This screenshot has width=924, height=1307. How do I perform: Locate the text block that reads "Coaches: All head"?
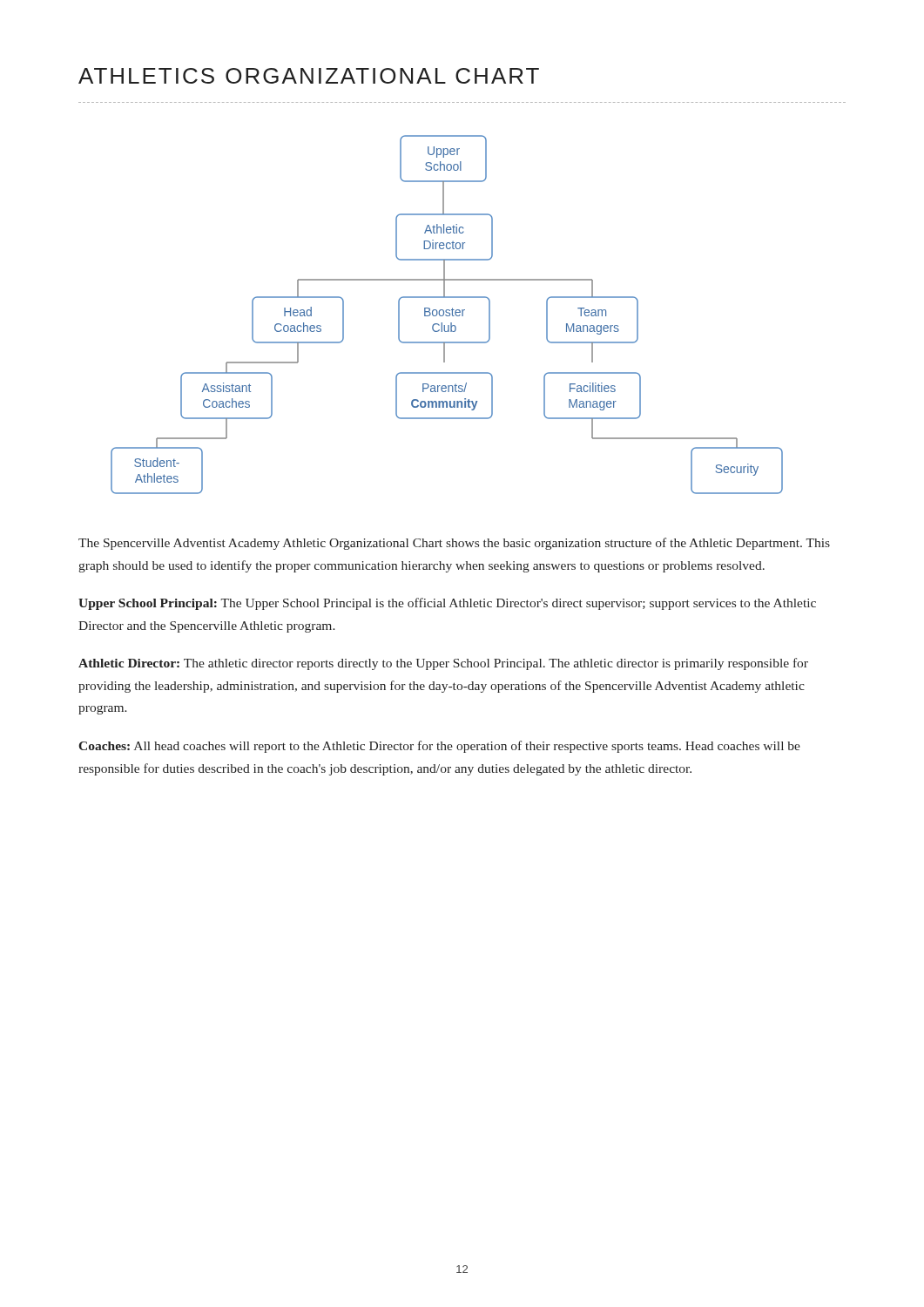tap(439, 756)
